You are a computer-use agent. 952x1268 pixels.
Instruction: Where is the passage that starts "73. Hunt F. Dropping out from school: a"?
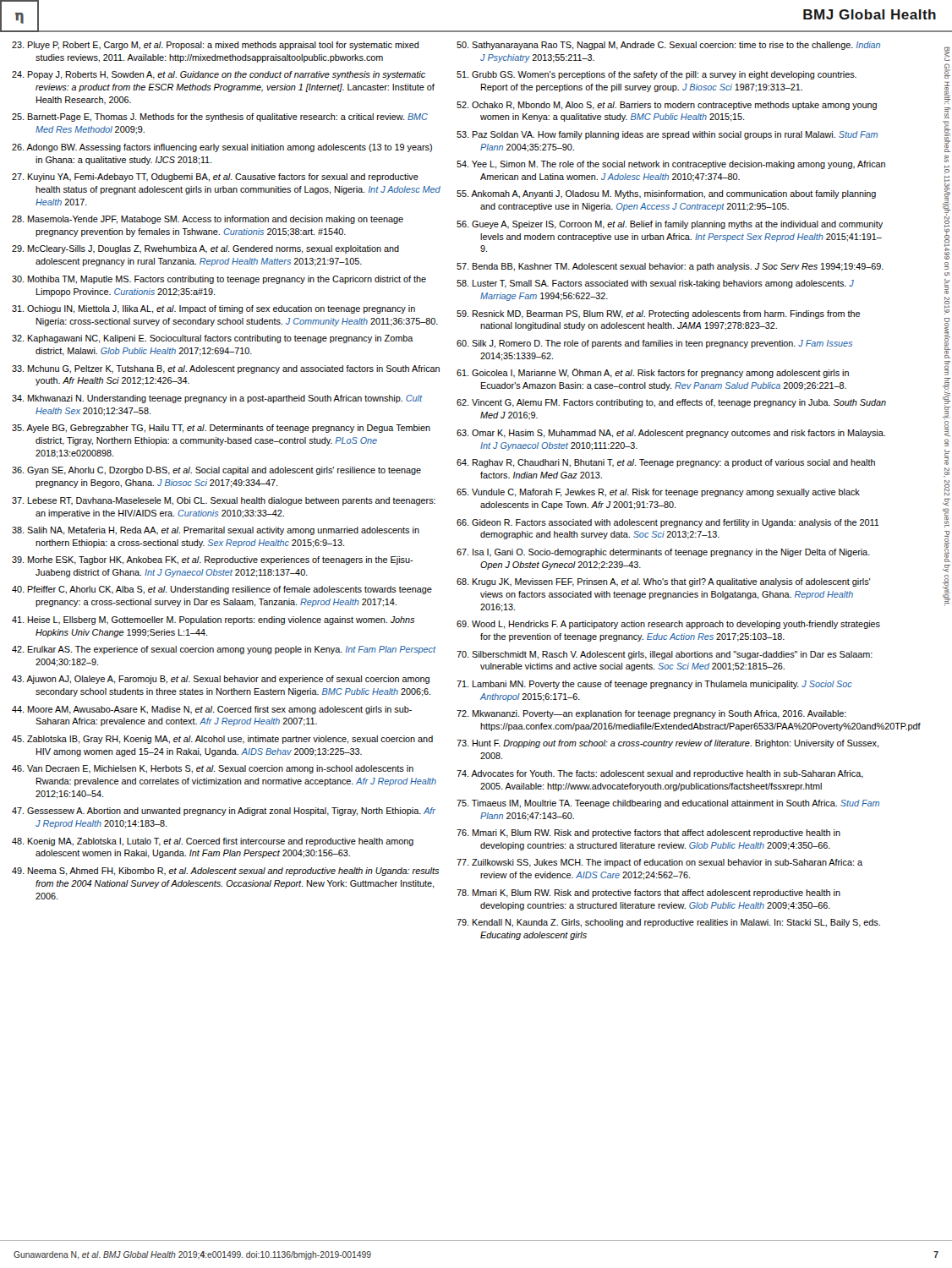(668, 750)
